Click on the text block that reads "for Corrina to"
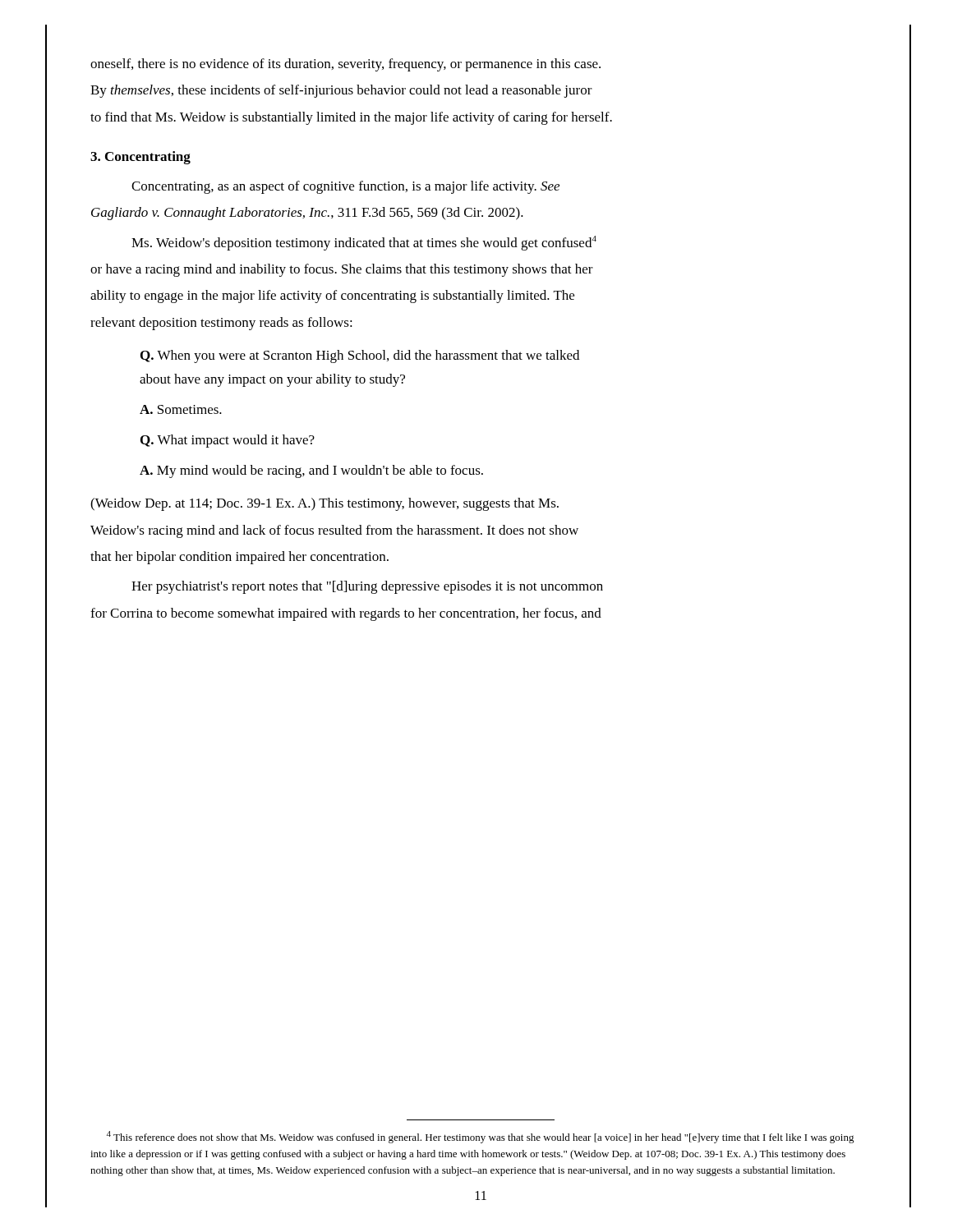The height and width of the screenshot is (1232, 953). pyautogui.click(x=346, y=613)
